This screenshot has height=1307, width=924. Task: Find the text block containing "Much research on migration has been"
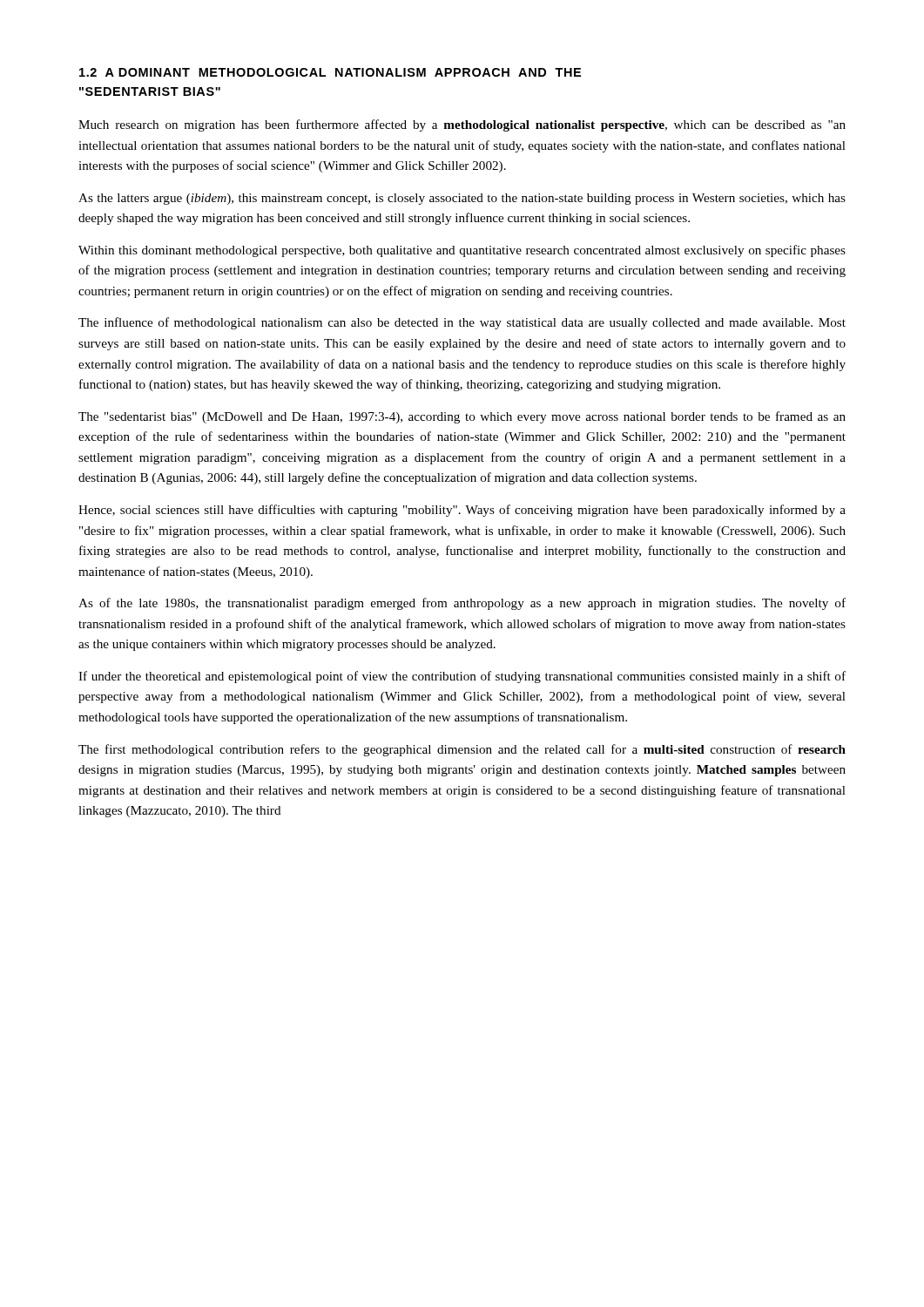coord(462,145)
